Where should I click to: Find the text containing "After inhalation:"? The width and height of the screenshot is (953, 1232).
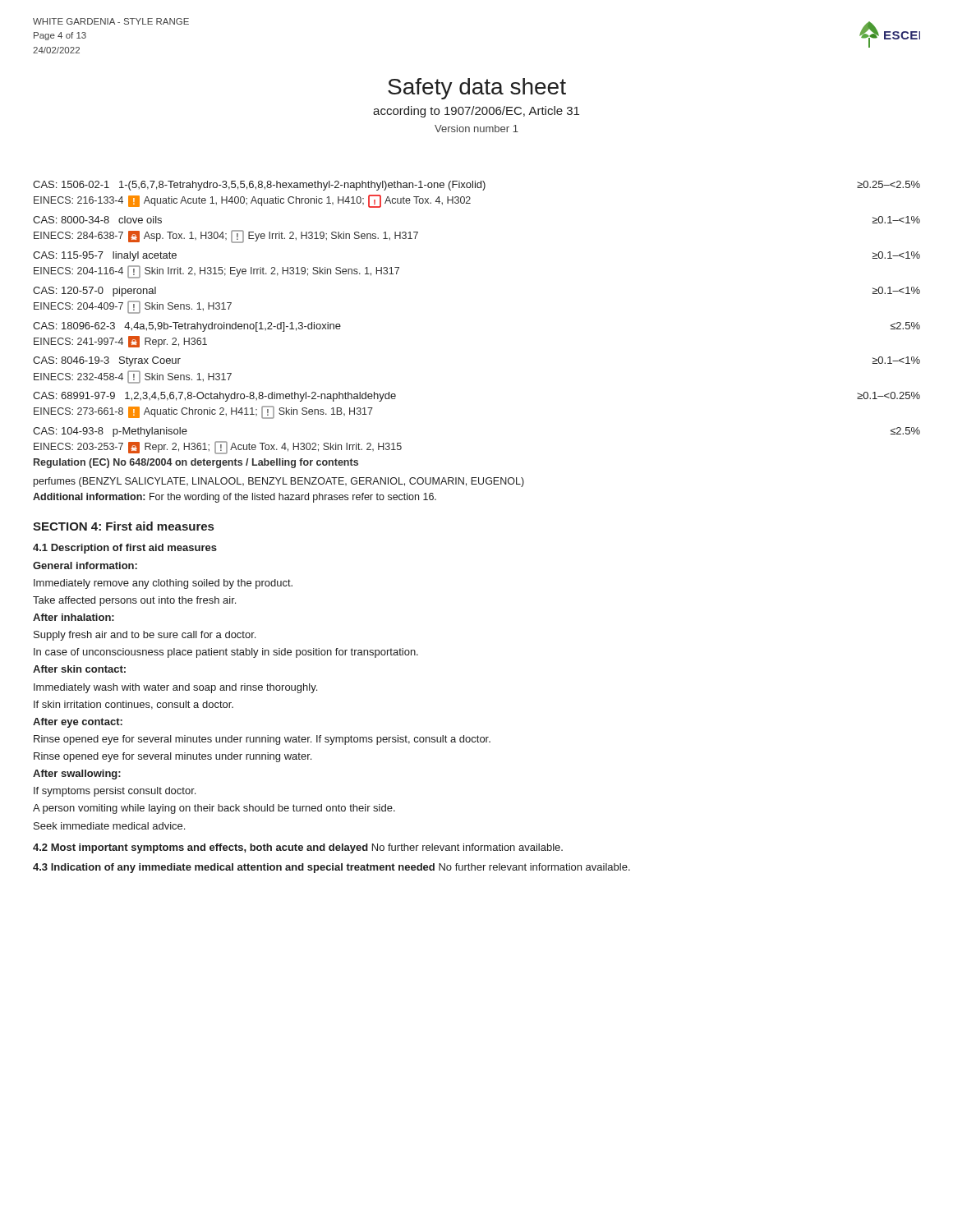[74, 617]
